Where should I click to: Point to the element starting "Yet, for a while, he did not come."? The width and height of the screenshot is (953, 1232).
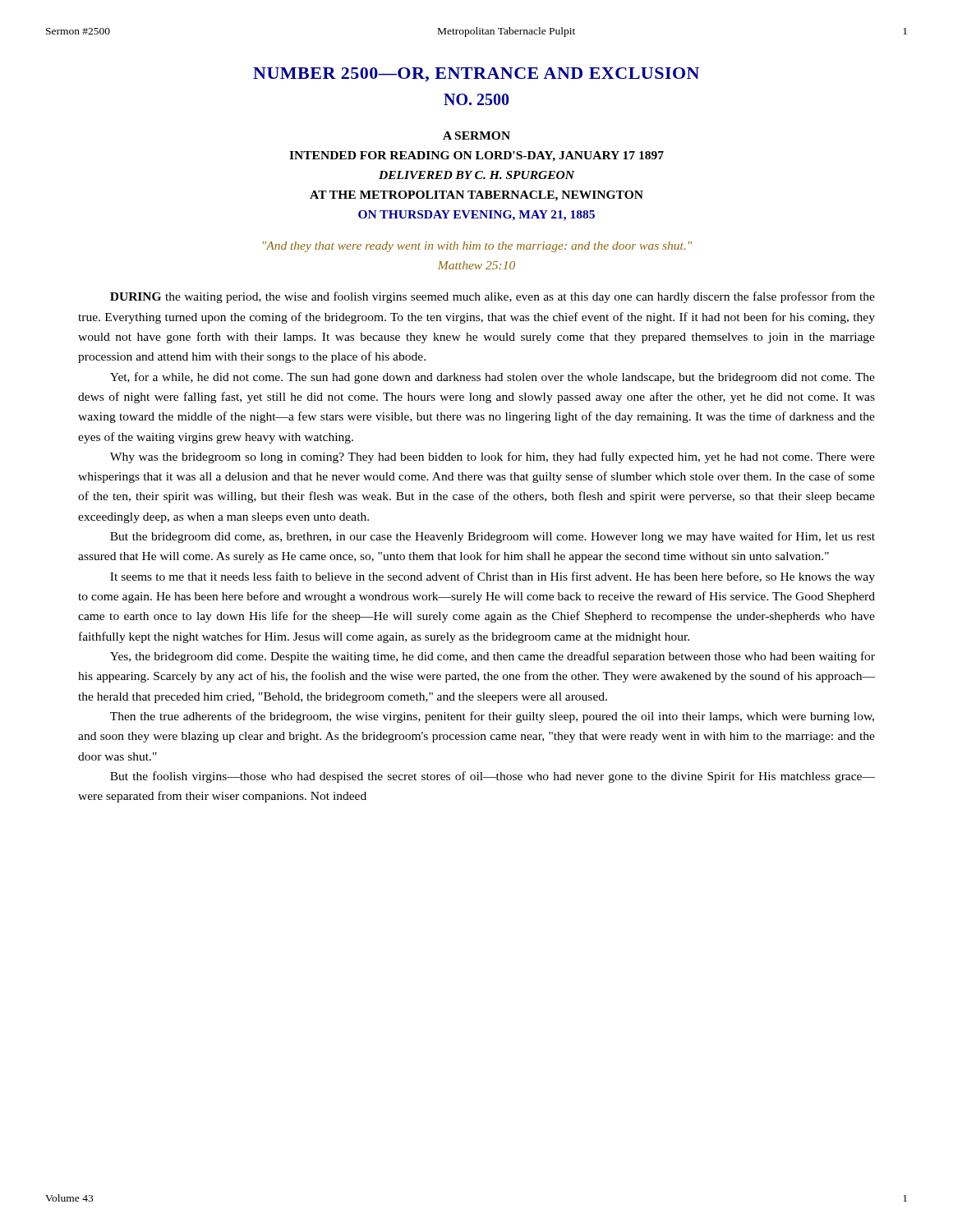(x=476, y=407)
